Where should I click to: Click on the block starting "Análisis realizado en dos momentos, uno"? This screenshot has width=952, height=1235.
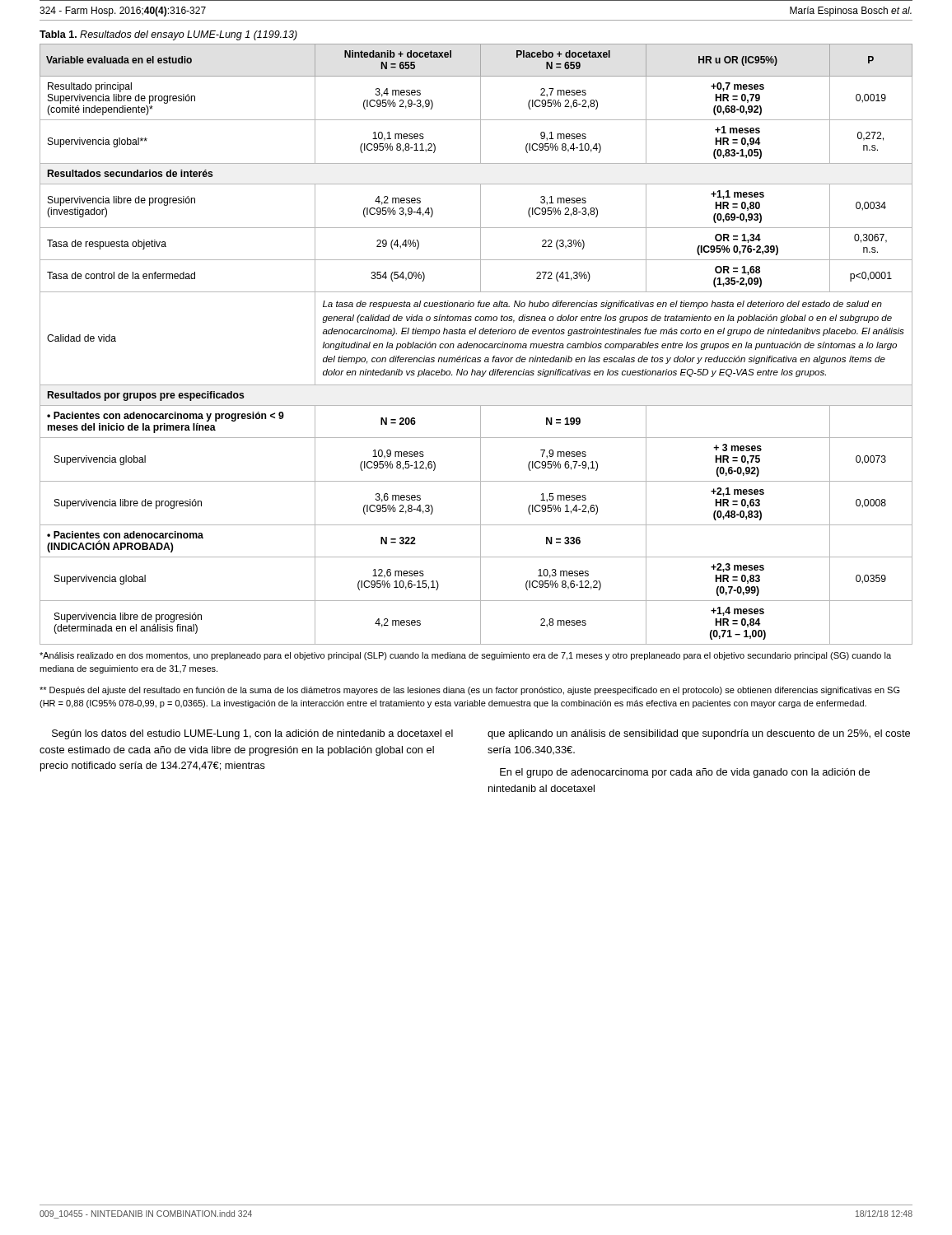tap(465, 662)
